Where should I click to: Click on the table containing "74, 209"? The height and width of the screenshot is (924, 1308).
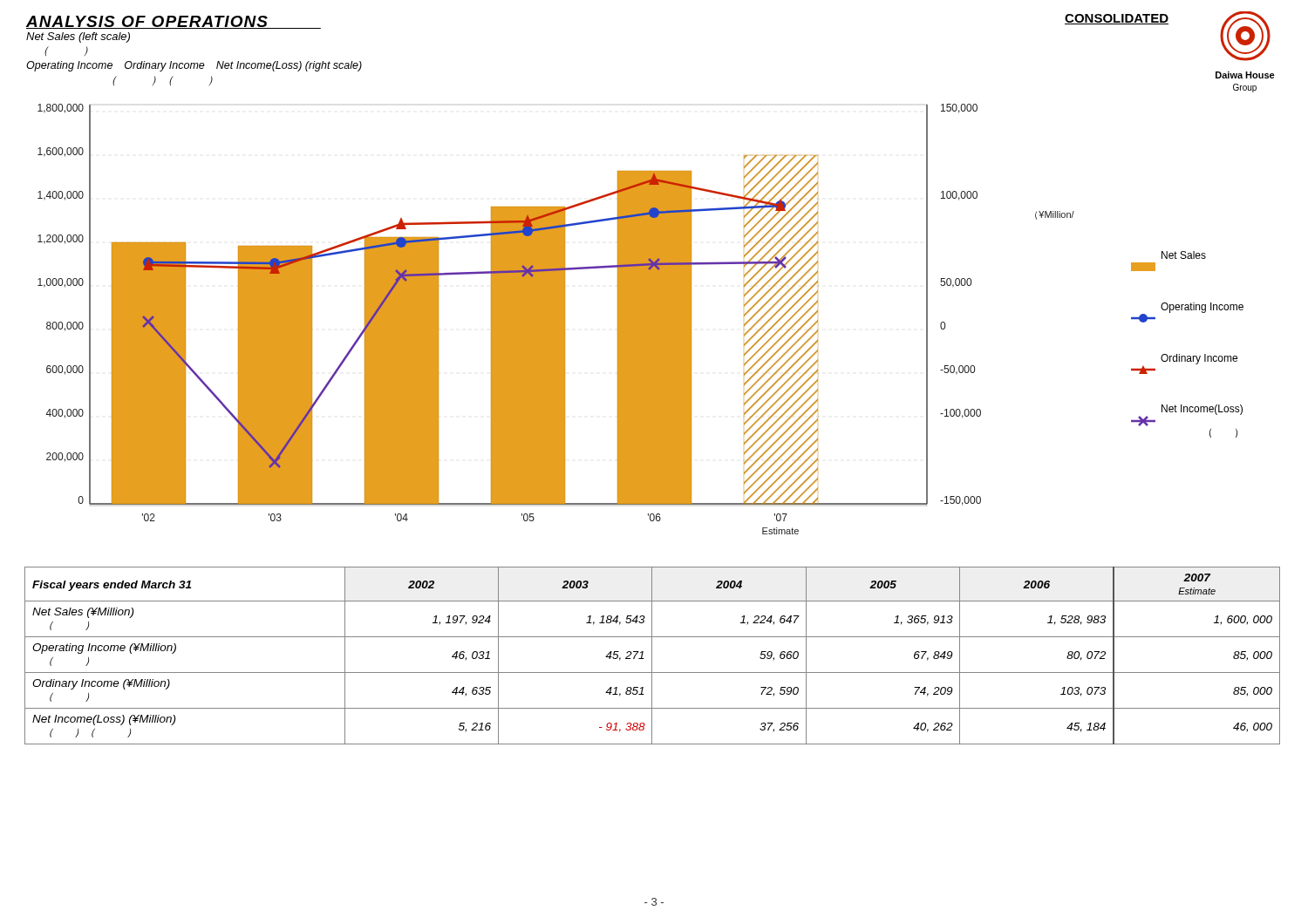coord(652,656)
